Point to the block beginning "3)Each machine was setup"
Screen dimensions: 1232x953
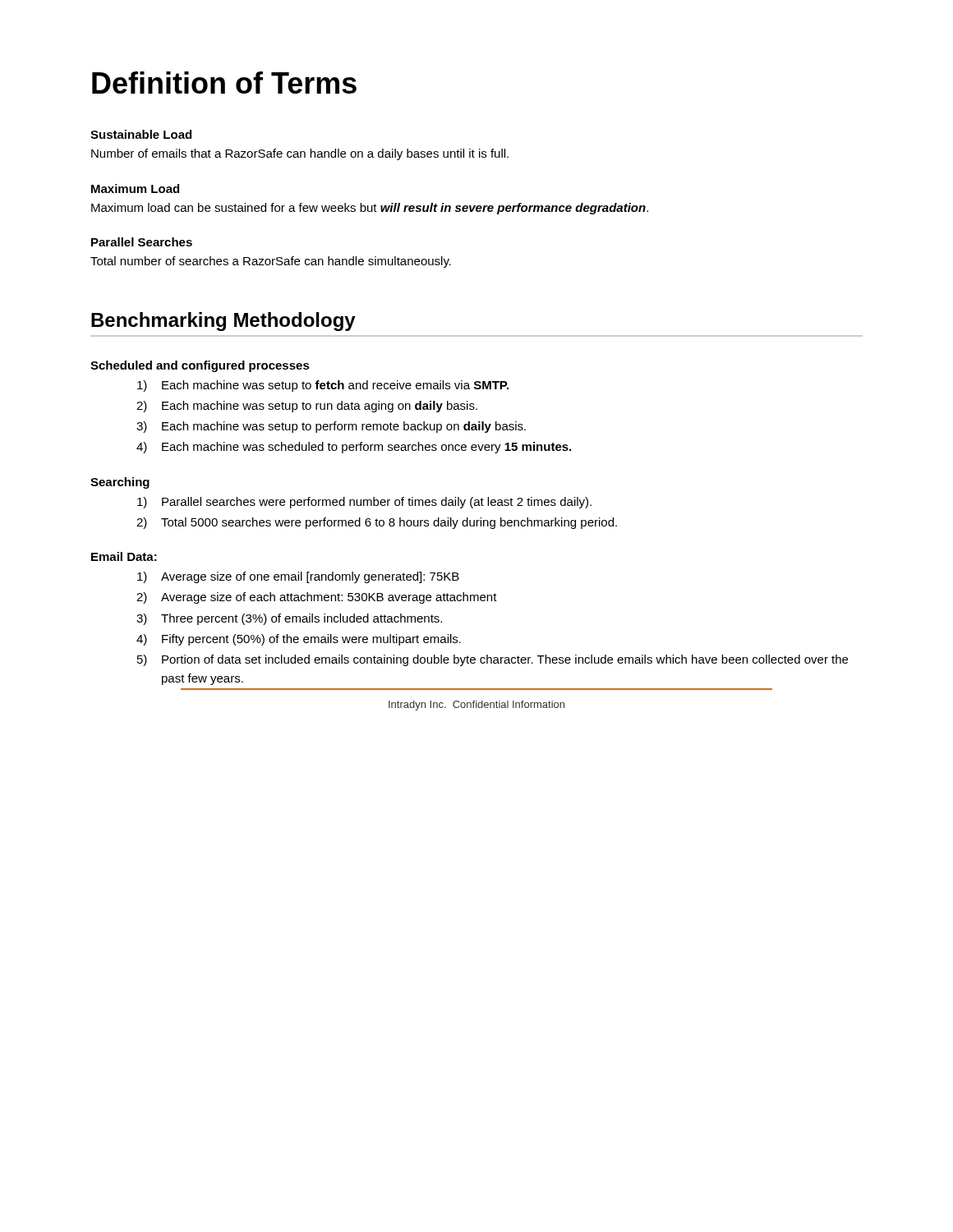(x=500, y=426)
